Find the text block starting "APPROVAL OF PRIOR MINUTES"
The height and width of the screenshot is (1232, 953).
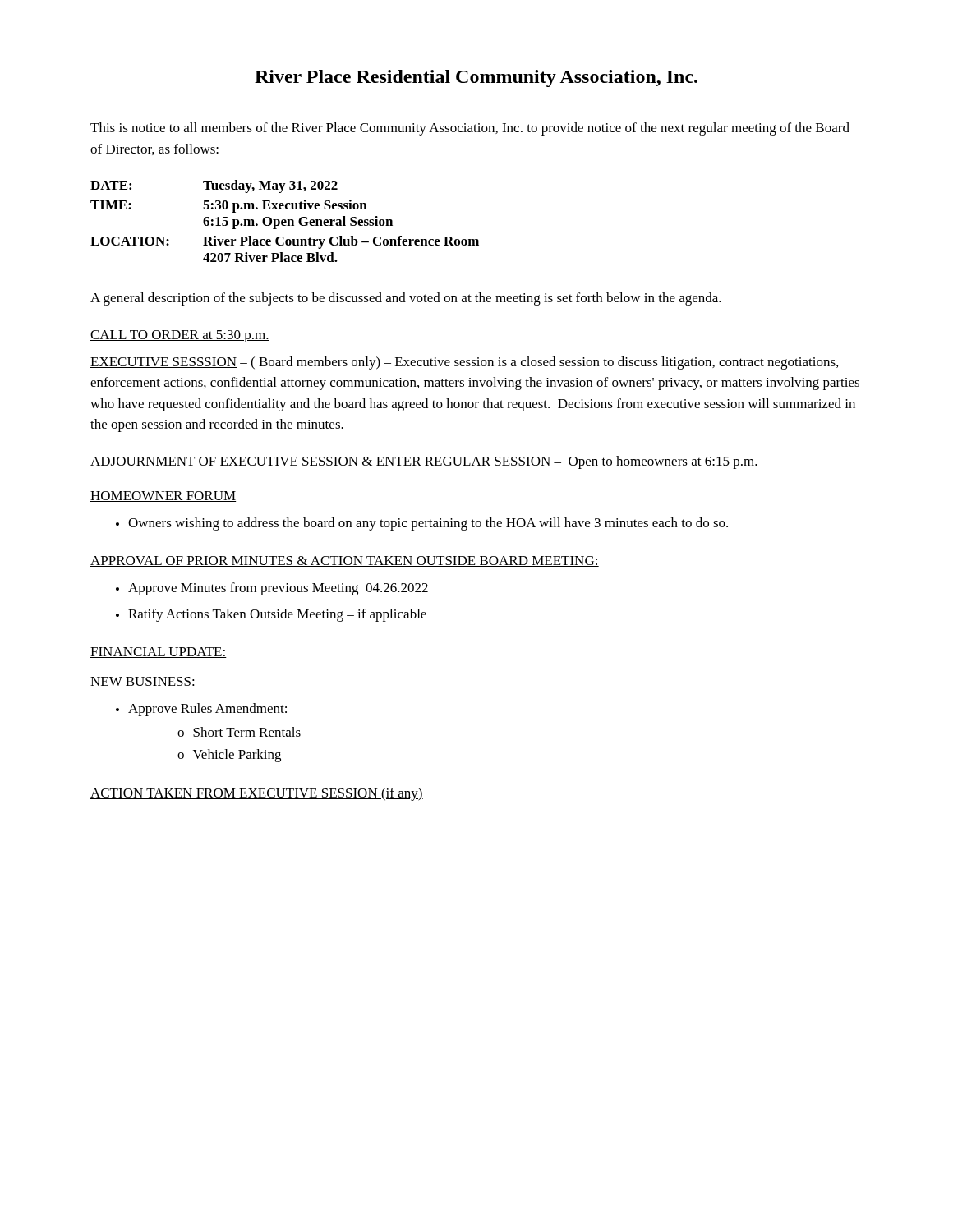(x=344, y=561)
